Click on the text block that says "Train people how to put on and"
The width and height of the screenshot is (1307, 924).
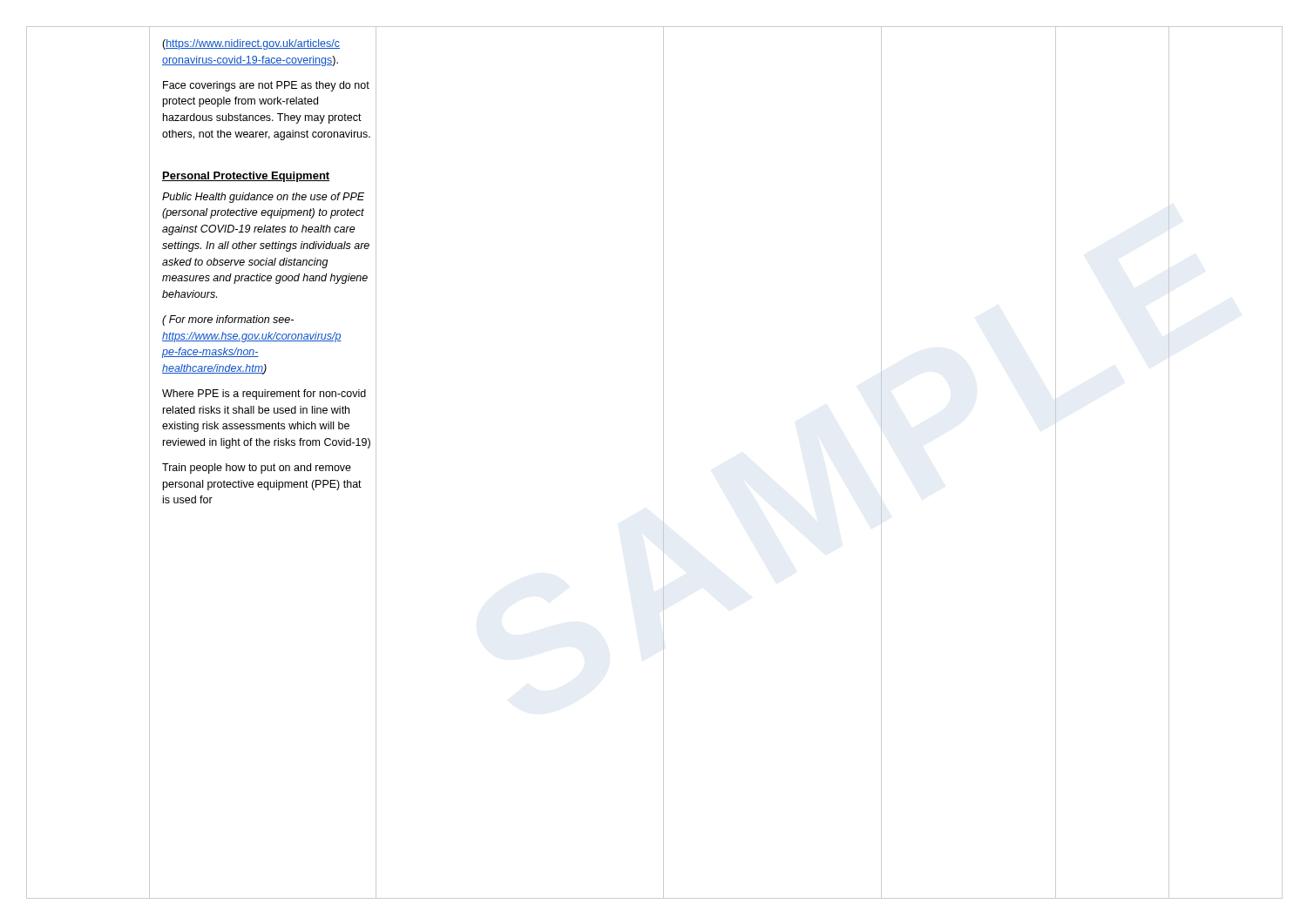(262, 484)
